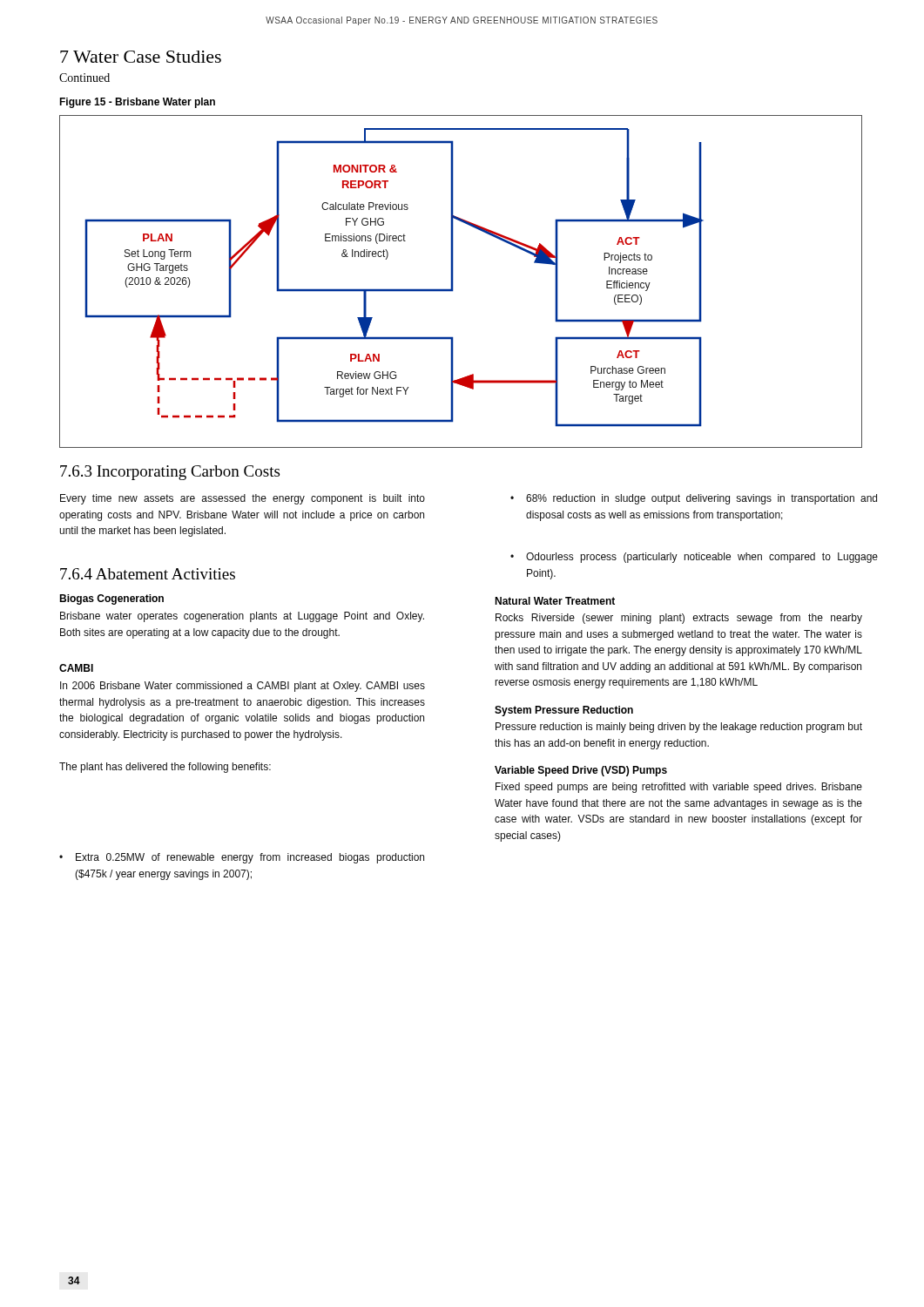924x1307 pixels.
Task: Navigate to the passage starting "Odourless process (particularly noticeable when compared"
Action: coord(694,565)
